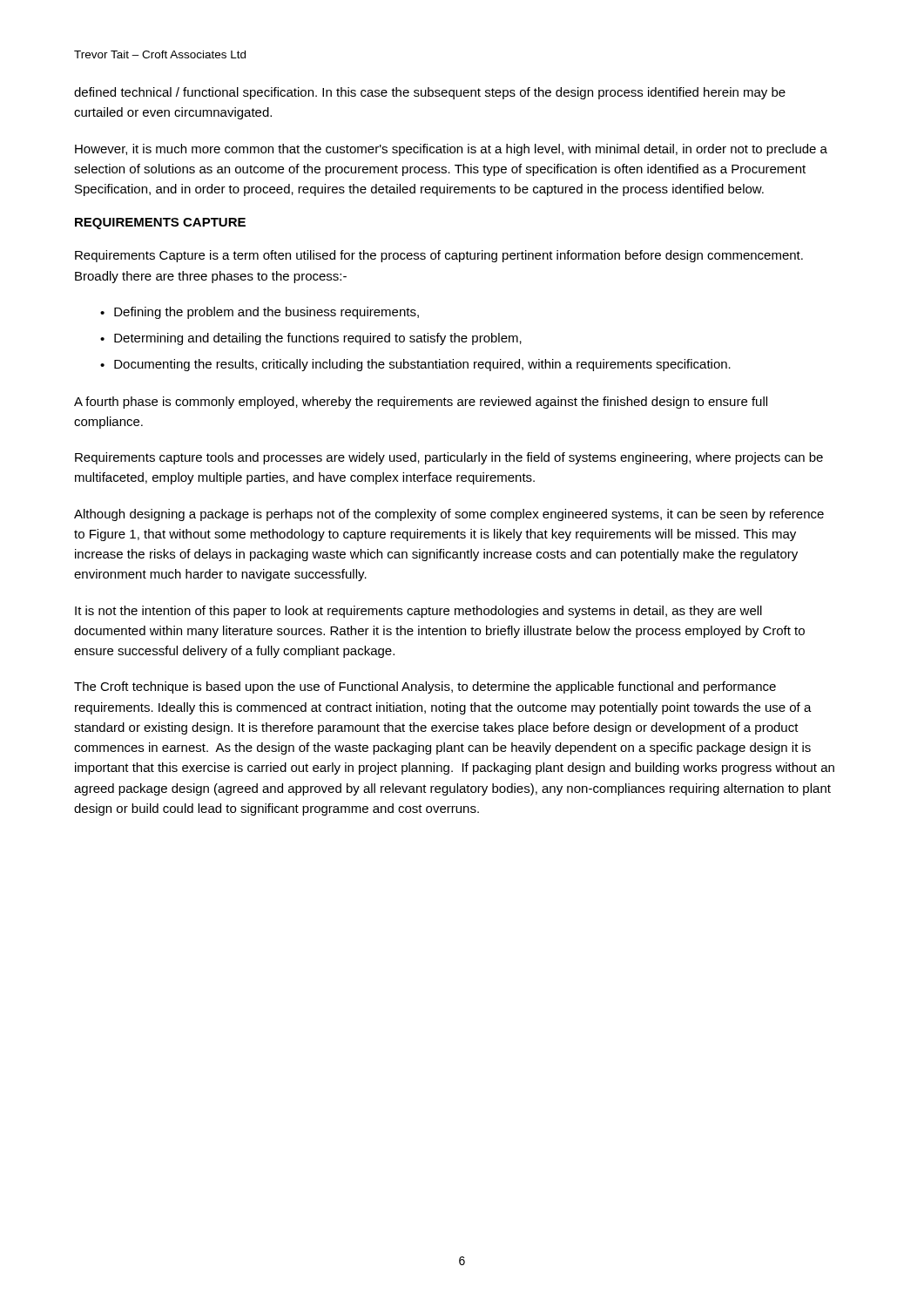Point to the region starting "It is not the intention"

[440, 630]
